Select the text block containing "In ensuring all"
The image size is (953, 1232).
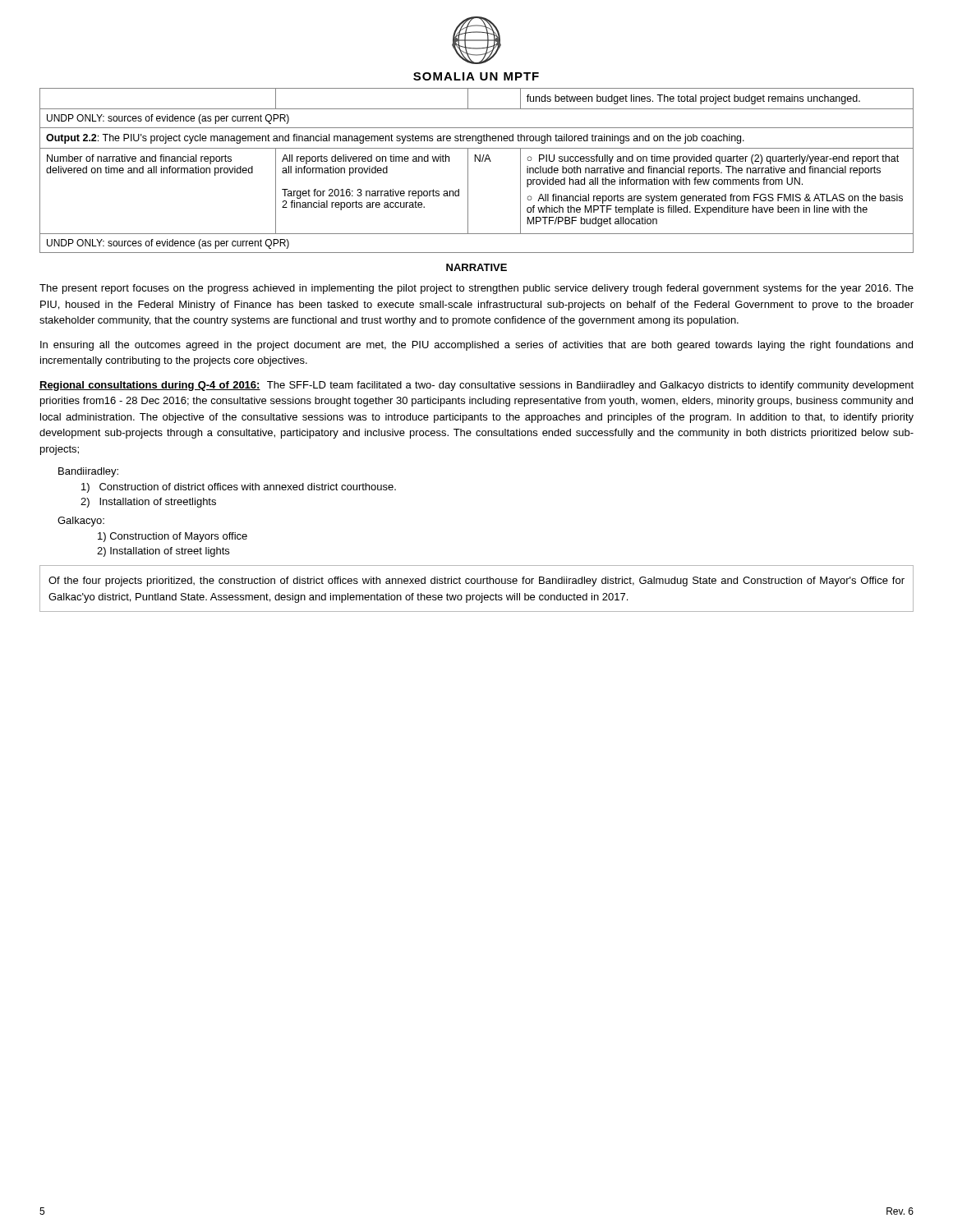(x=476, y=352)
